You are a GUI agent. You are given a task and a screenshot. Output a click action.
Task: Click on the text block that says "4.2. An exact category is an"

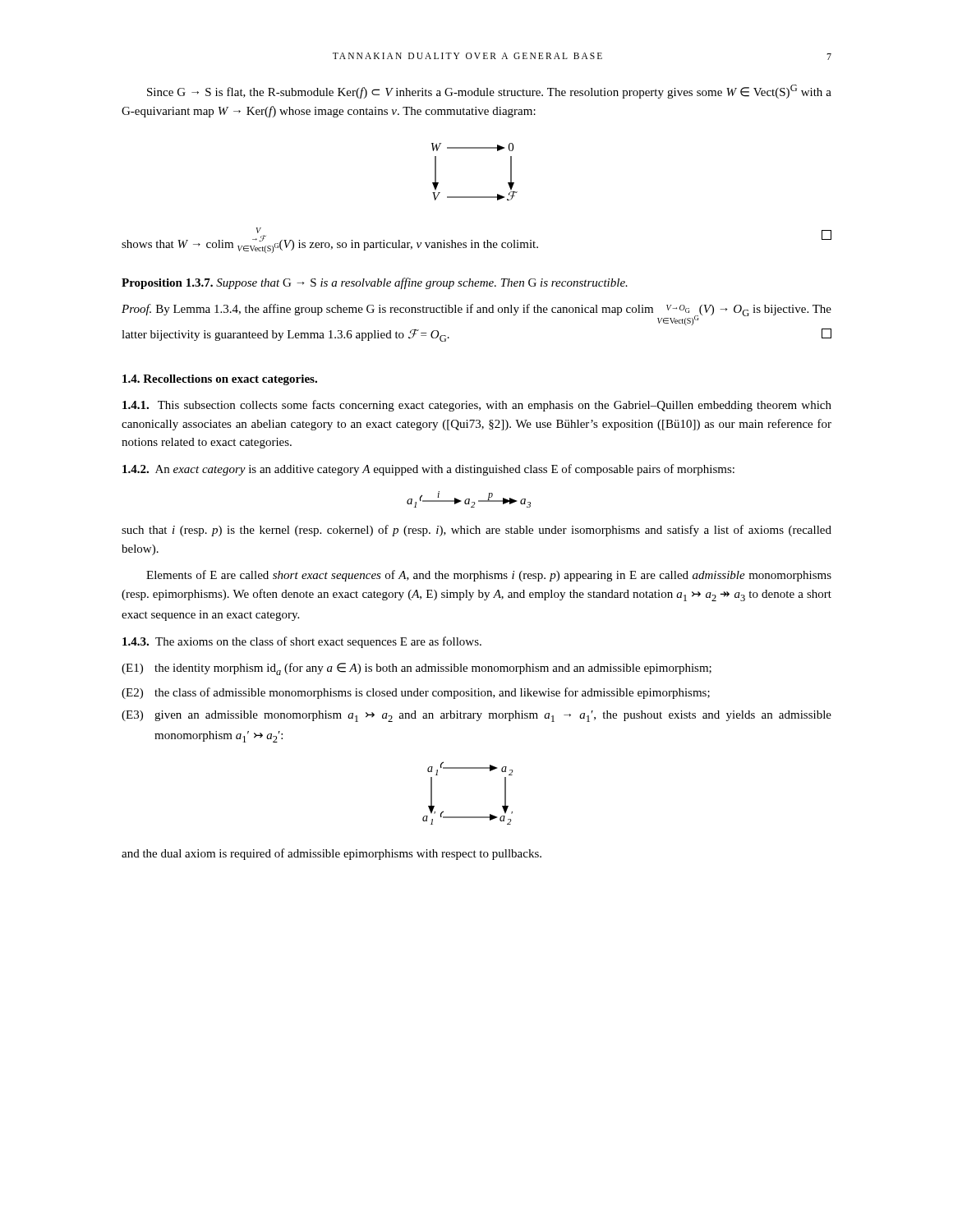tap(476, 469)
